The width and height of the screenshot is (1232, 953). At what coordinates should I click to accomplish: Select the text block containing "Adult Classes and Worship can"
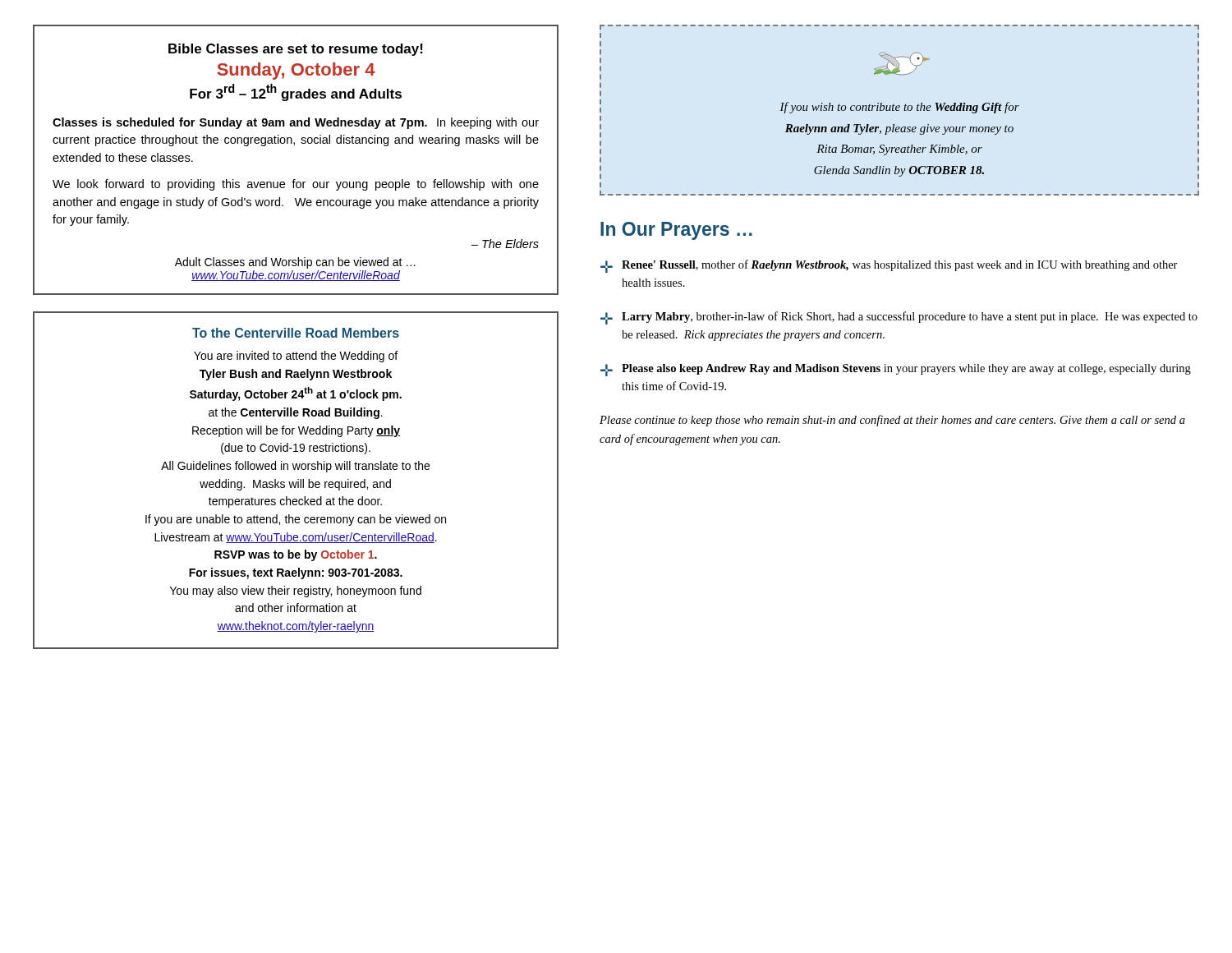point(296,269)
